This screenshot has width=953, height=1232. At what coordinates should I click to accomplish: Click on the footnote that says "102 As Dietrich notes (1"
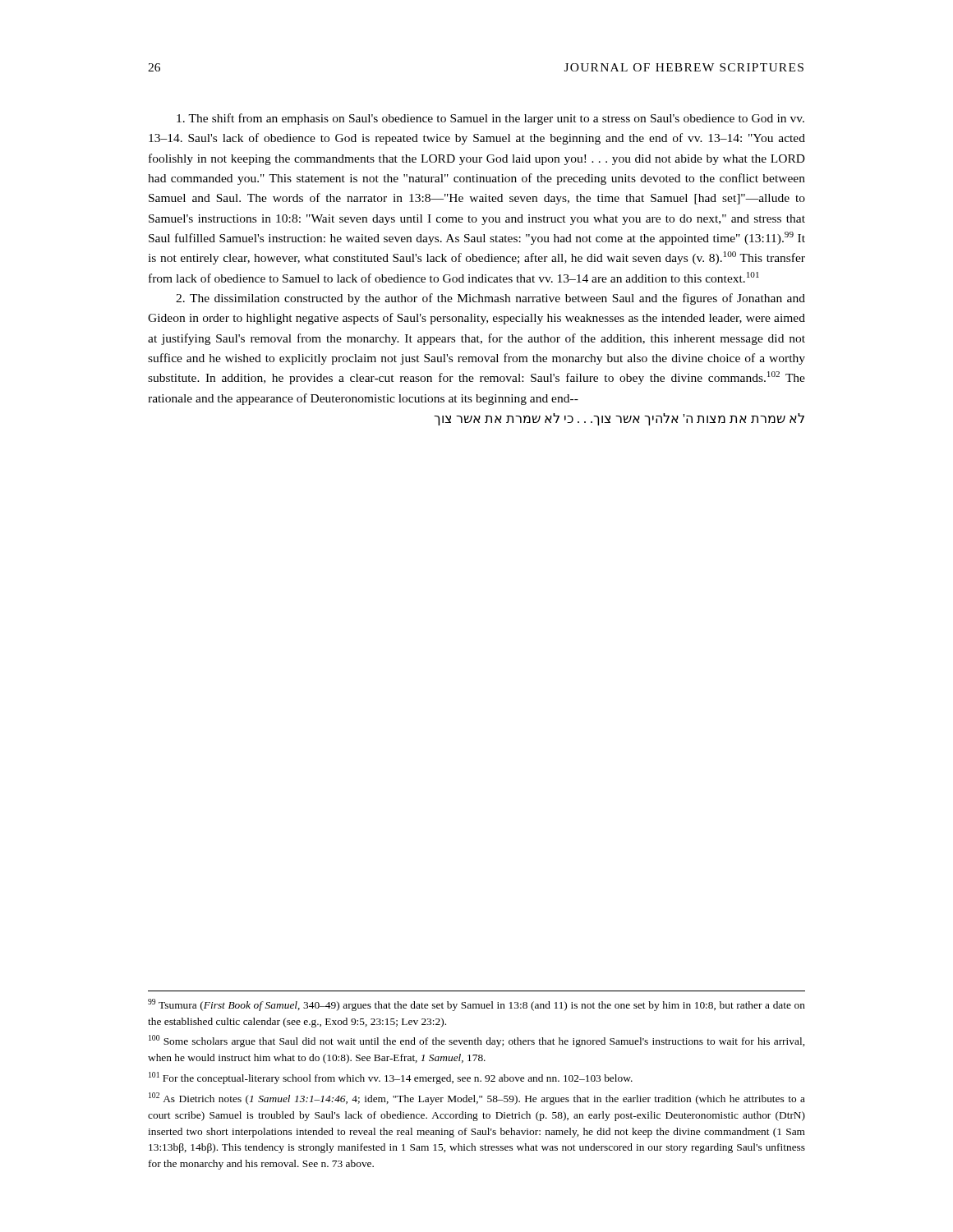476,1131
